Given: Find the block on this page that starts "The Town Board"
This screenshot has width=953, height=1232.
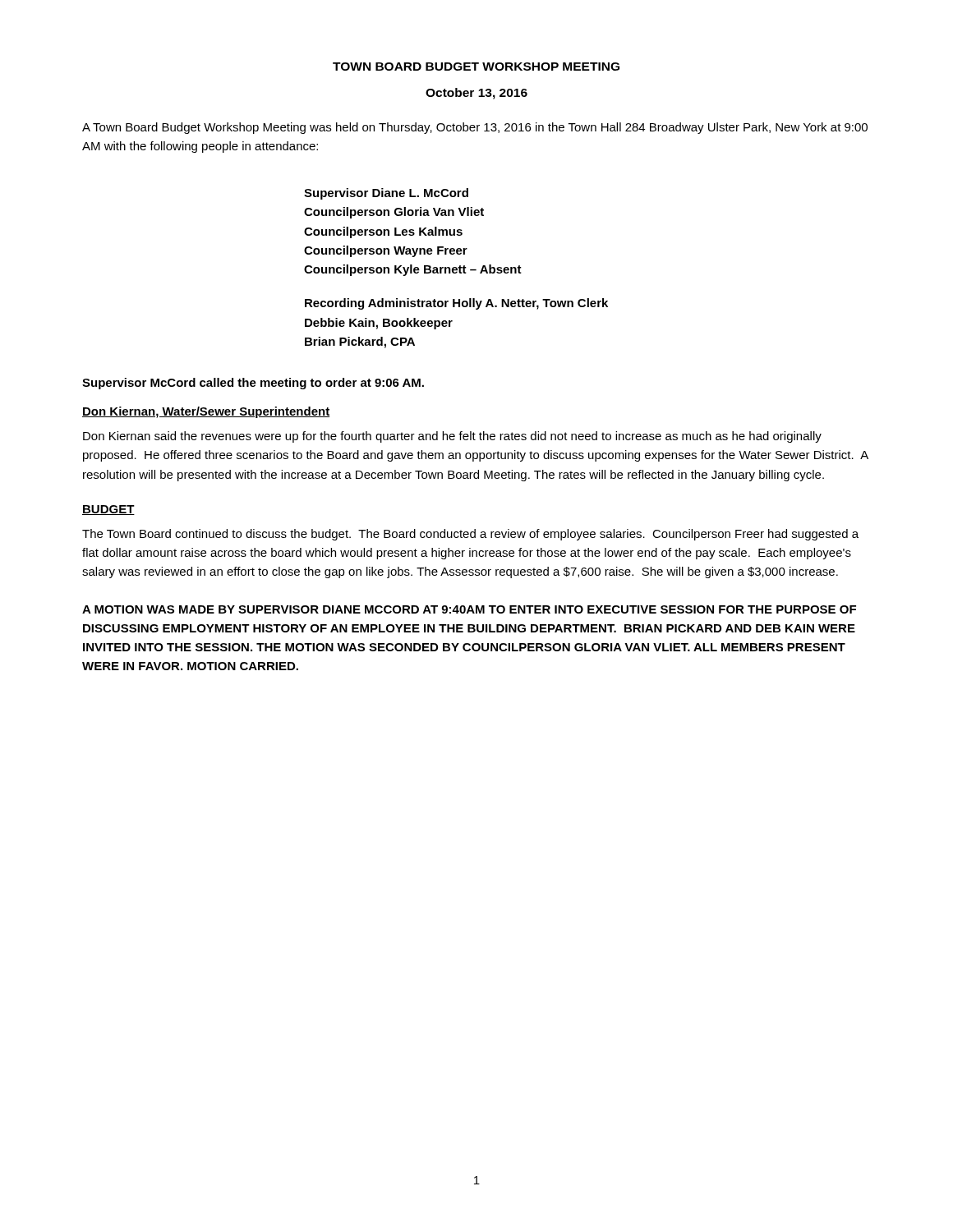Looking at the screenshot, I should click(470, 552).
